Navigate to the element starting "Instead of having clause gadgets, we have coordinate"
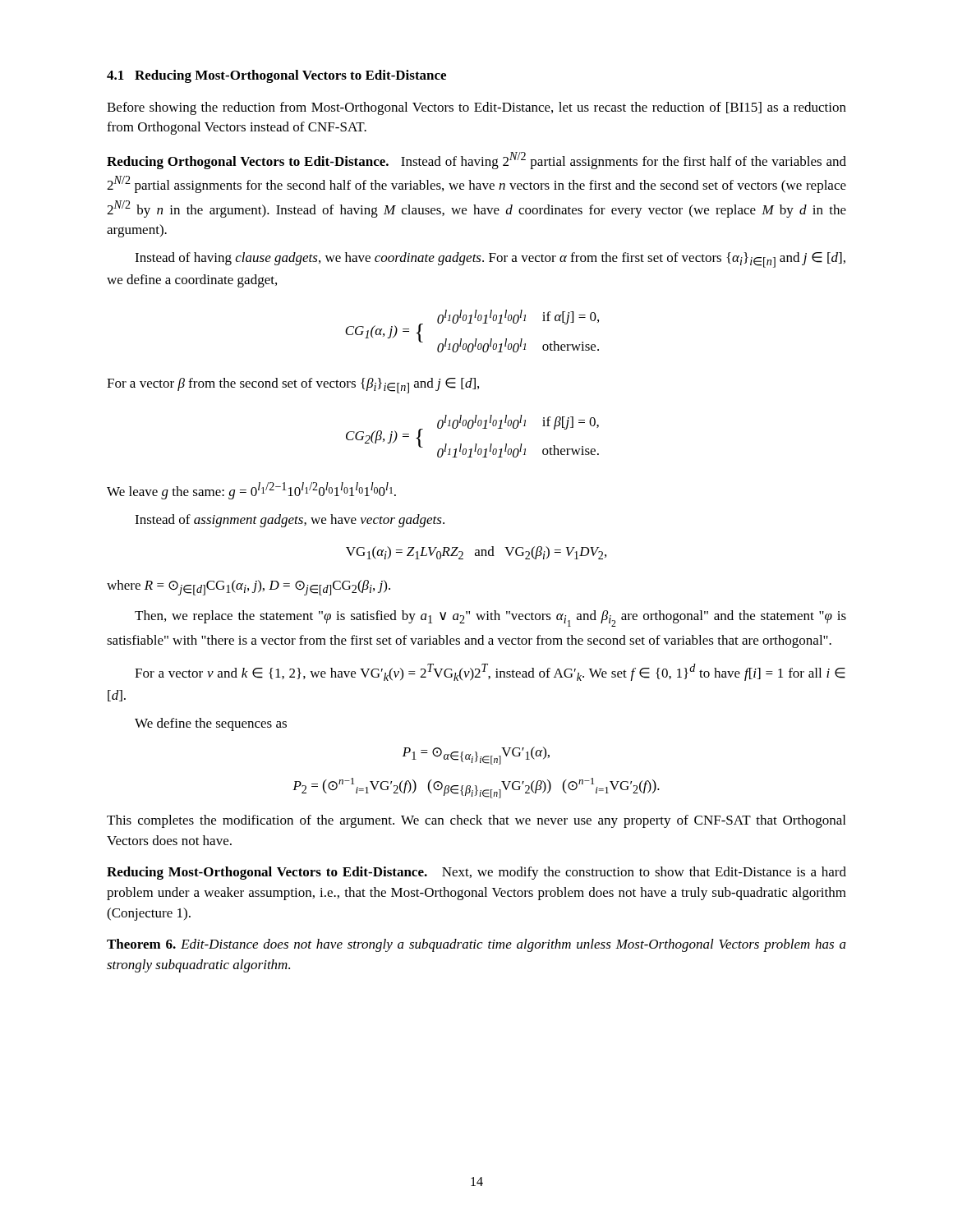 point(476,269)
